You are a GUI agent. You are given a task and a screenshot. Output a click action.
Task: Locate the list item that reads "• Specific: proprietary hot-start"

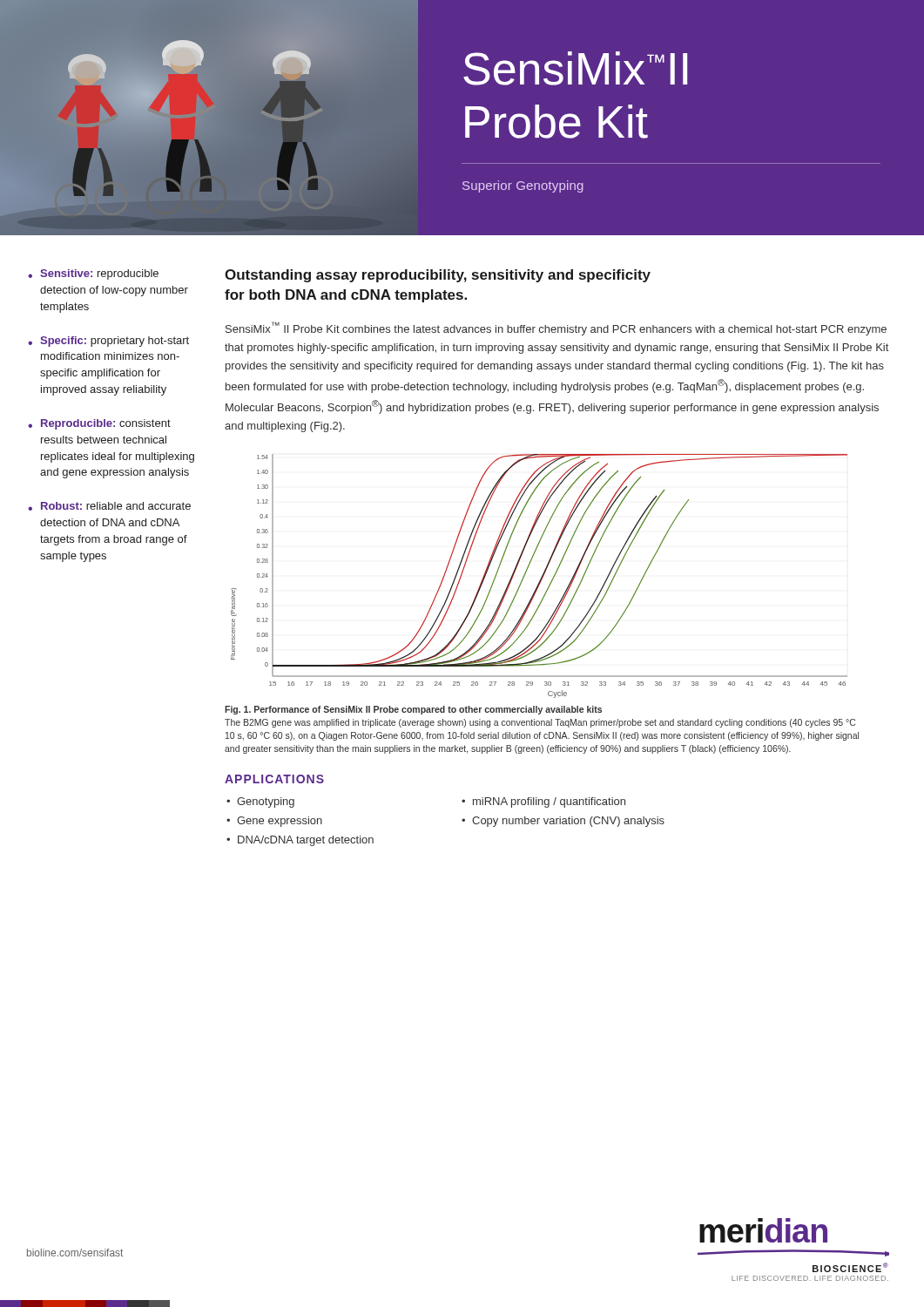point(109,364)
